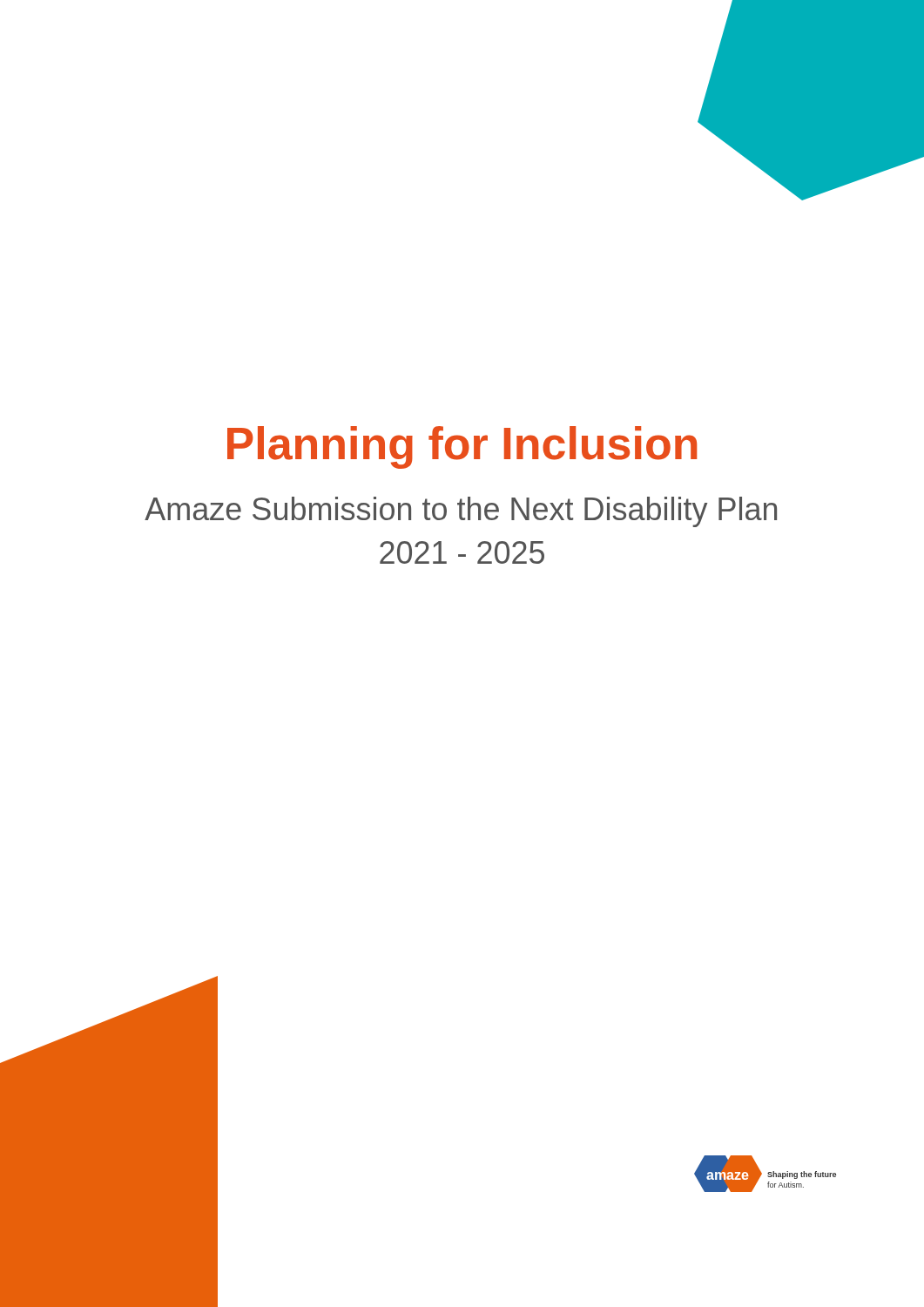This screenshot has width=924, height=1307.
Task: Where is the passage that starts "Amaze Submission to the Next Disability"?
Action: click(462, 531)
